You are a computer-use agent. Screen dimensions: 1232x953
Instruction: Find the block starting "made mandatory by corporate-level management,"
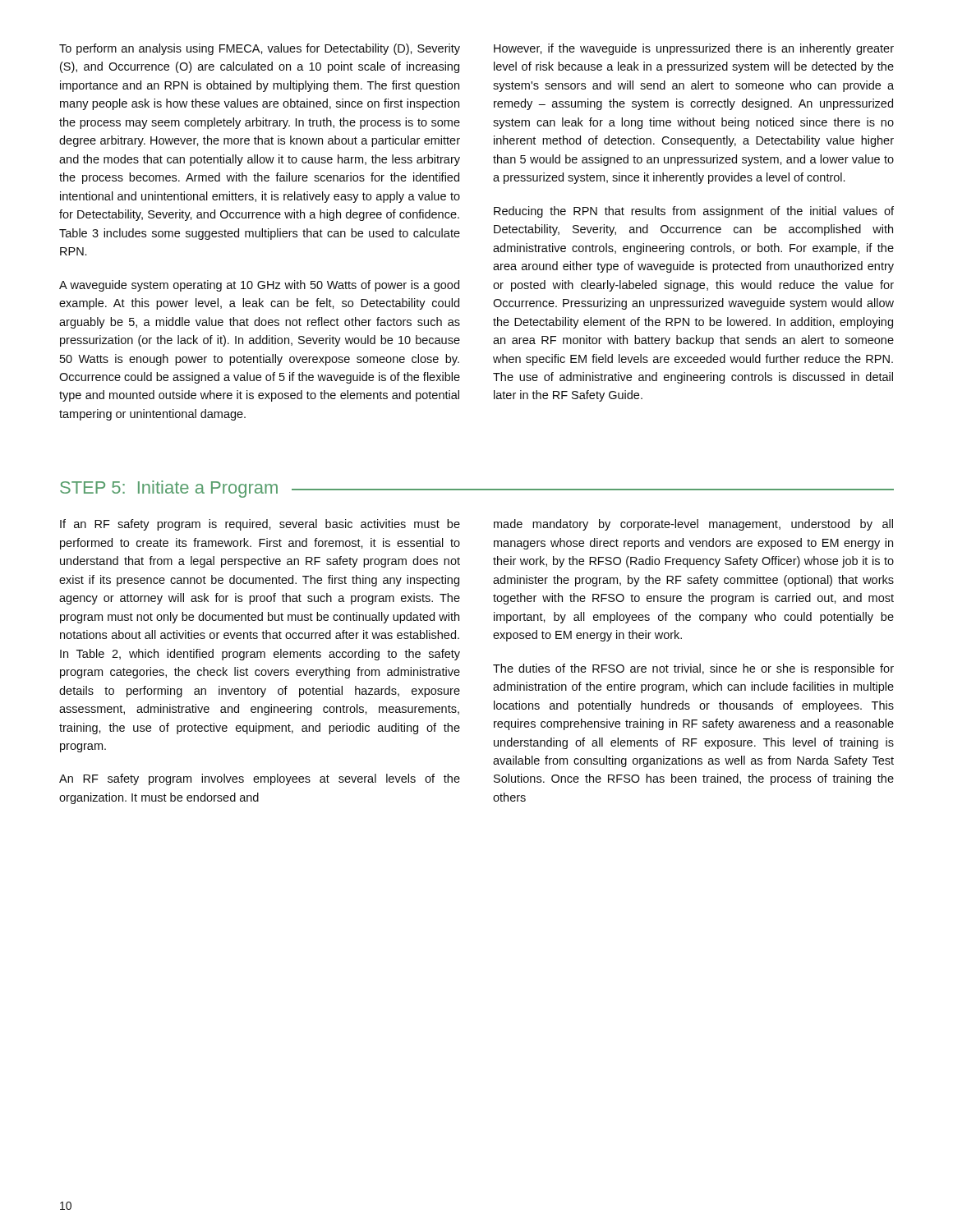coord(693,580)
